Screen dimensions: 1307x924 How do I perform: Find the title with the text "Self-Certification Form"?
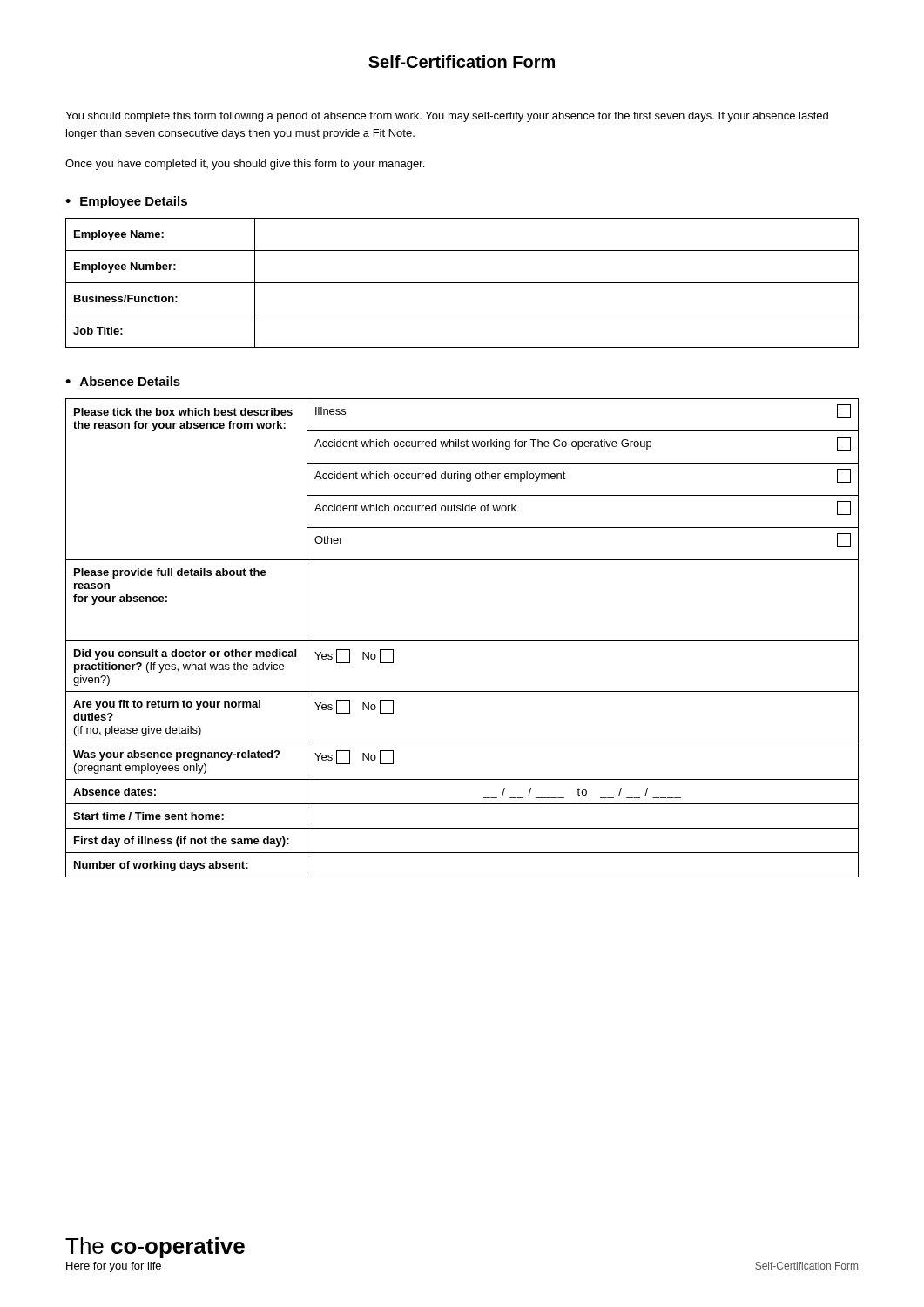pyautogui.click(x=462, y=62)
